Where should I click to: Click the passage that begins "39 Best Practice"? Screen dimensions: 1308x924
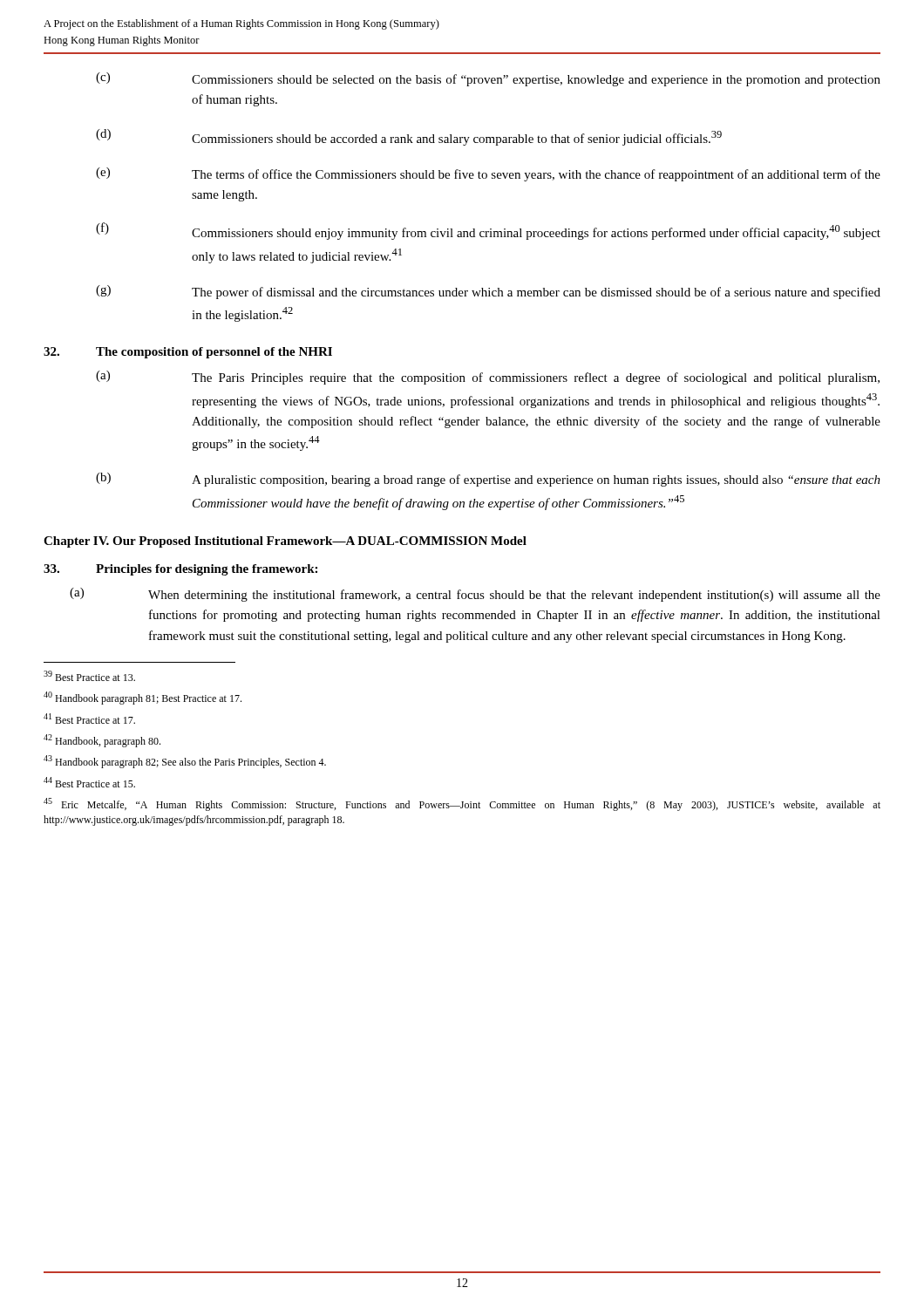90,676
